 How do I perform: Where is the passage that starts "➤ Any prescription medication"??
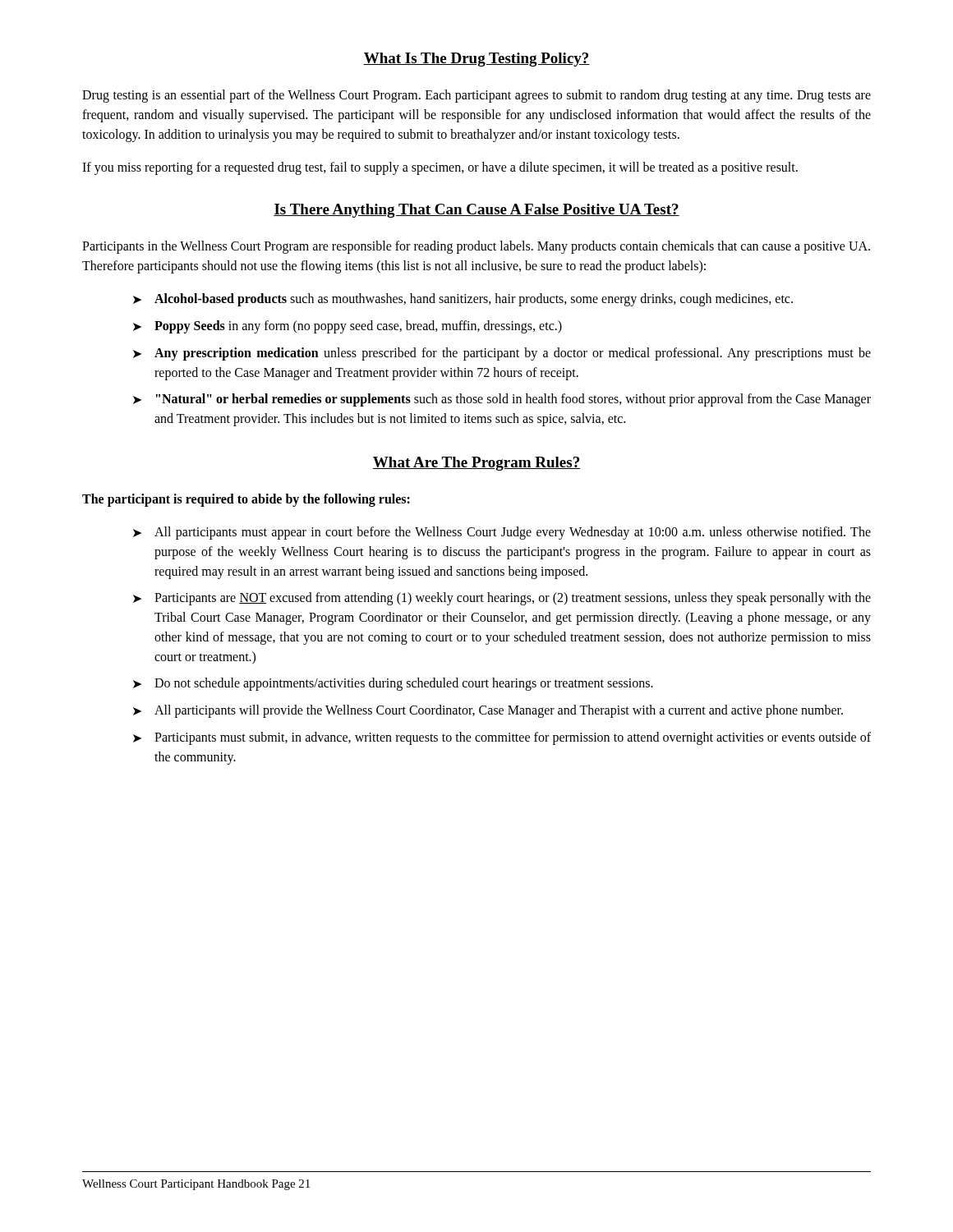click(x=501, y=363)
